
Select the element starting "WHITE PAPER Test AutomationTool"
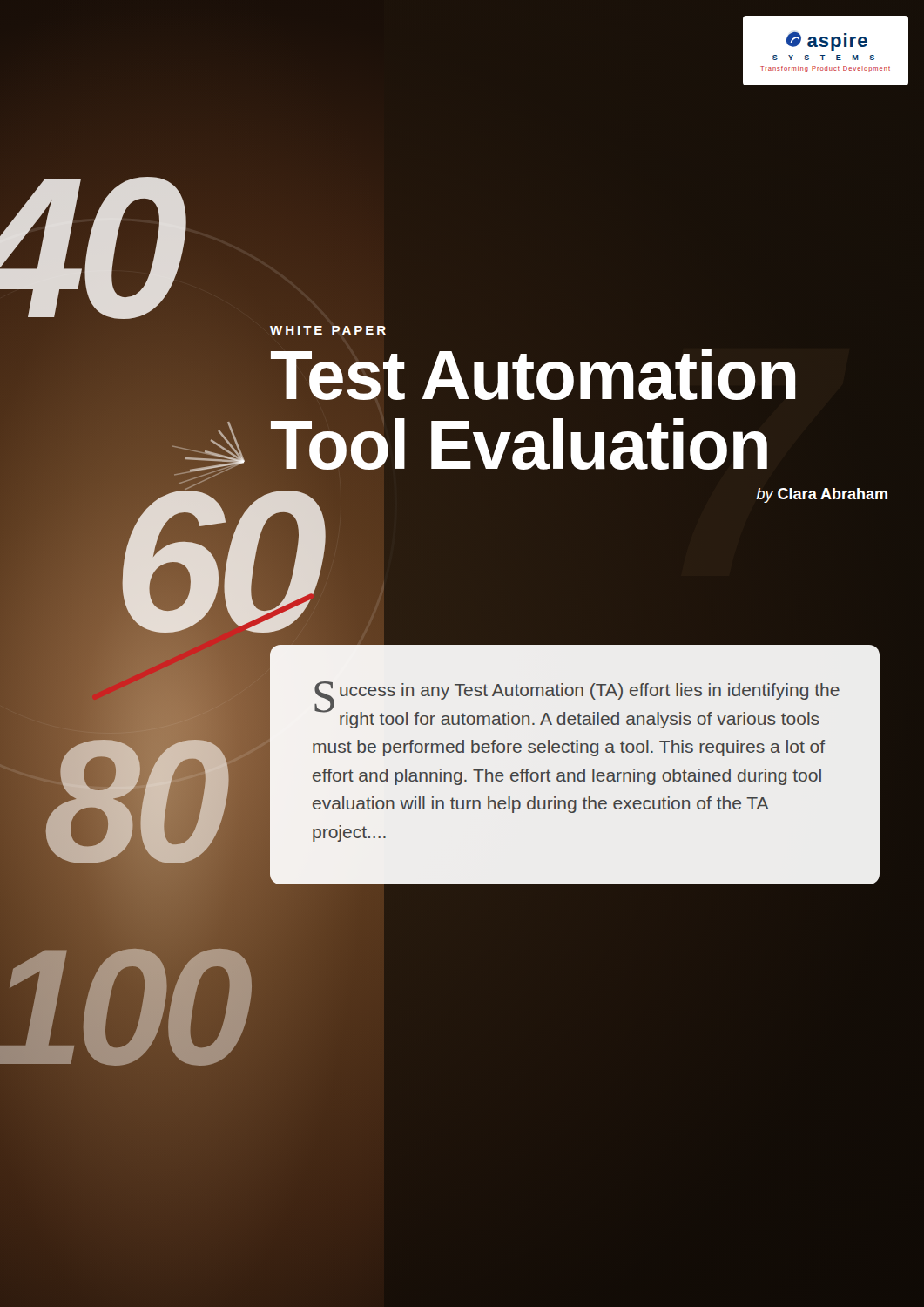point(584,413)
